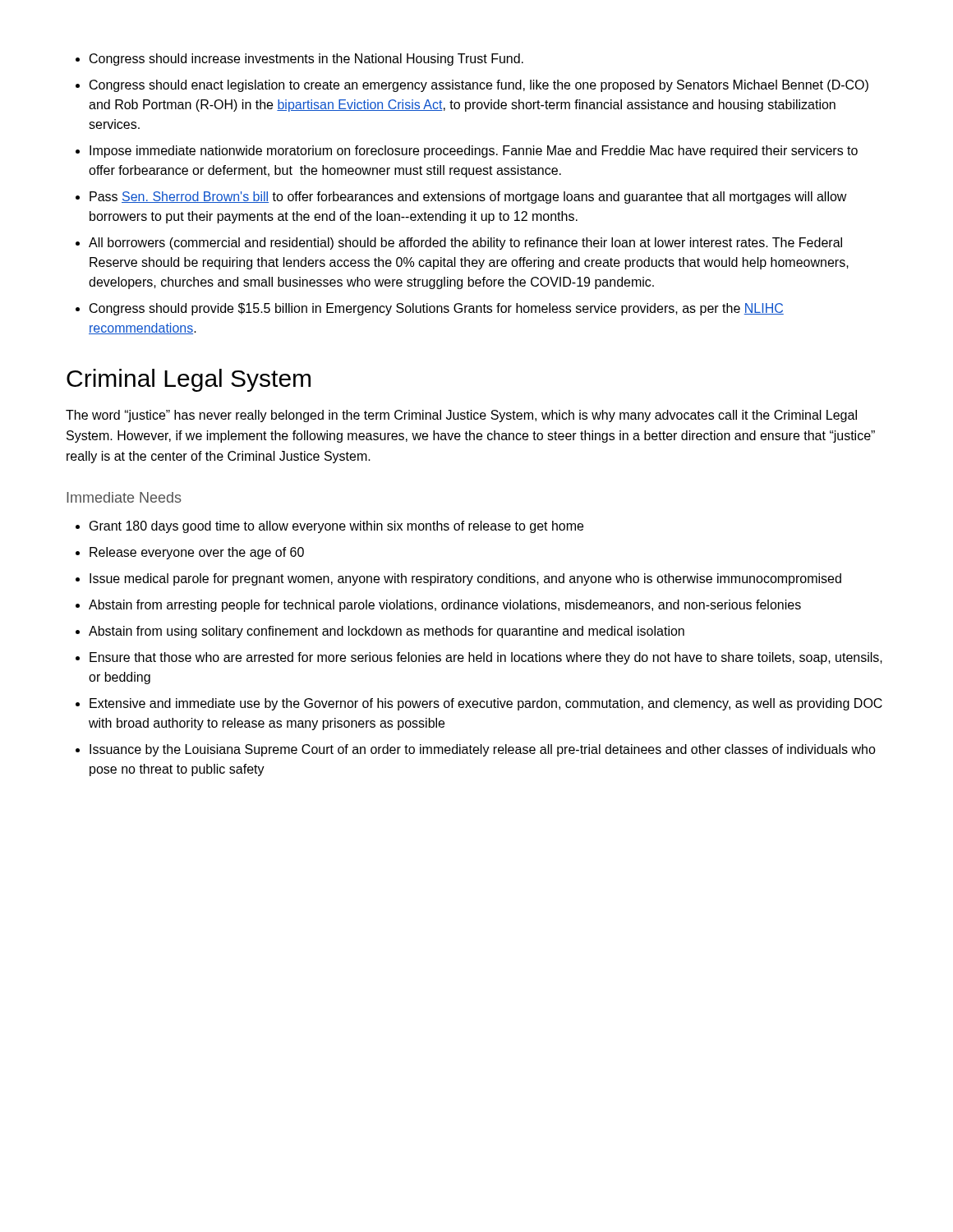953x1232 pixels.
Task: Click the passage that begins "Congress should increase investments"
Action: (476, 194)
